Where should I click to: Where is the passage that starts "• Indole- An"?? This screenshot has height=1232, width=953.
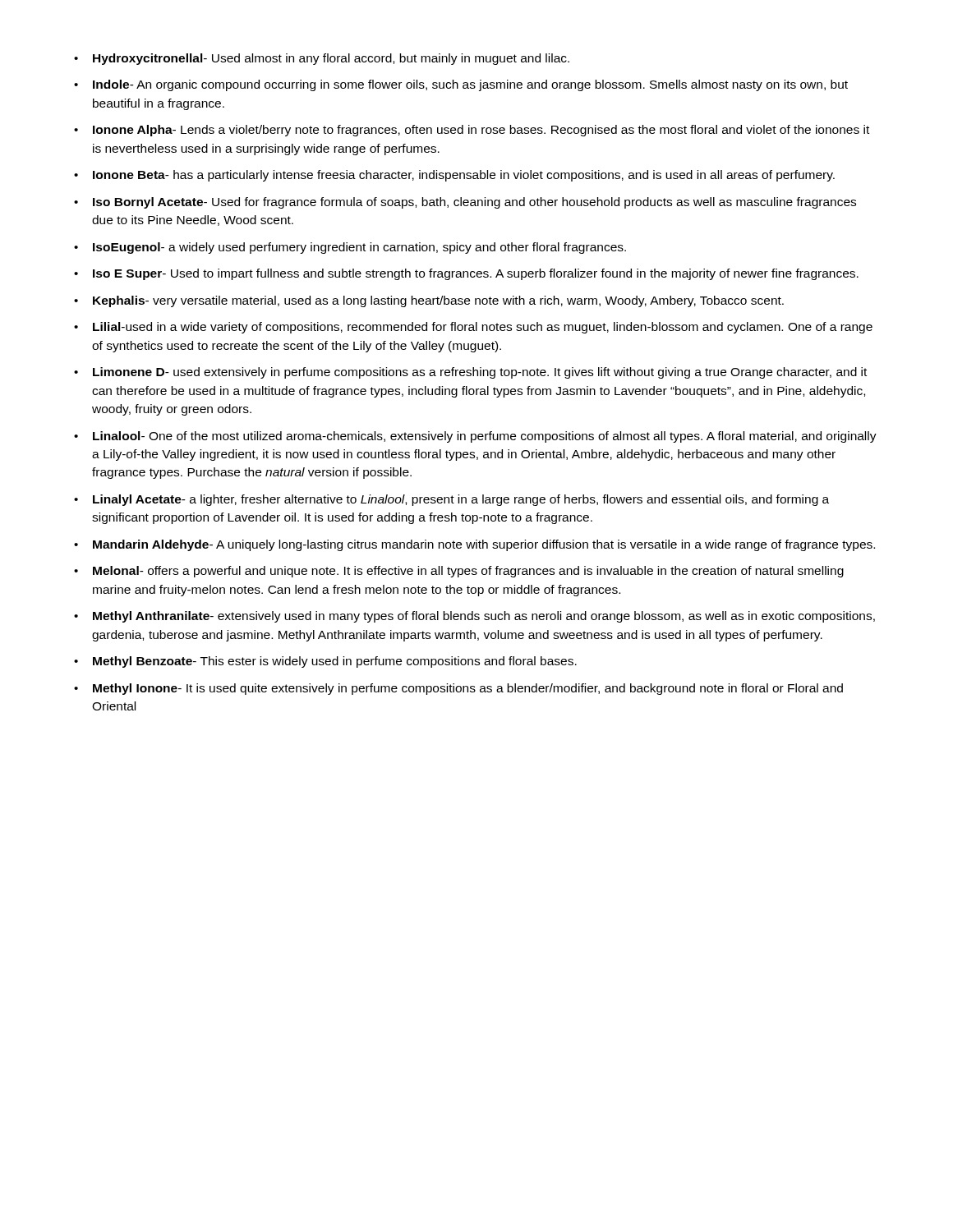coord(476,94)
